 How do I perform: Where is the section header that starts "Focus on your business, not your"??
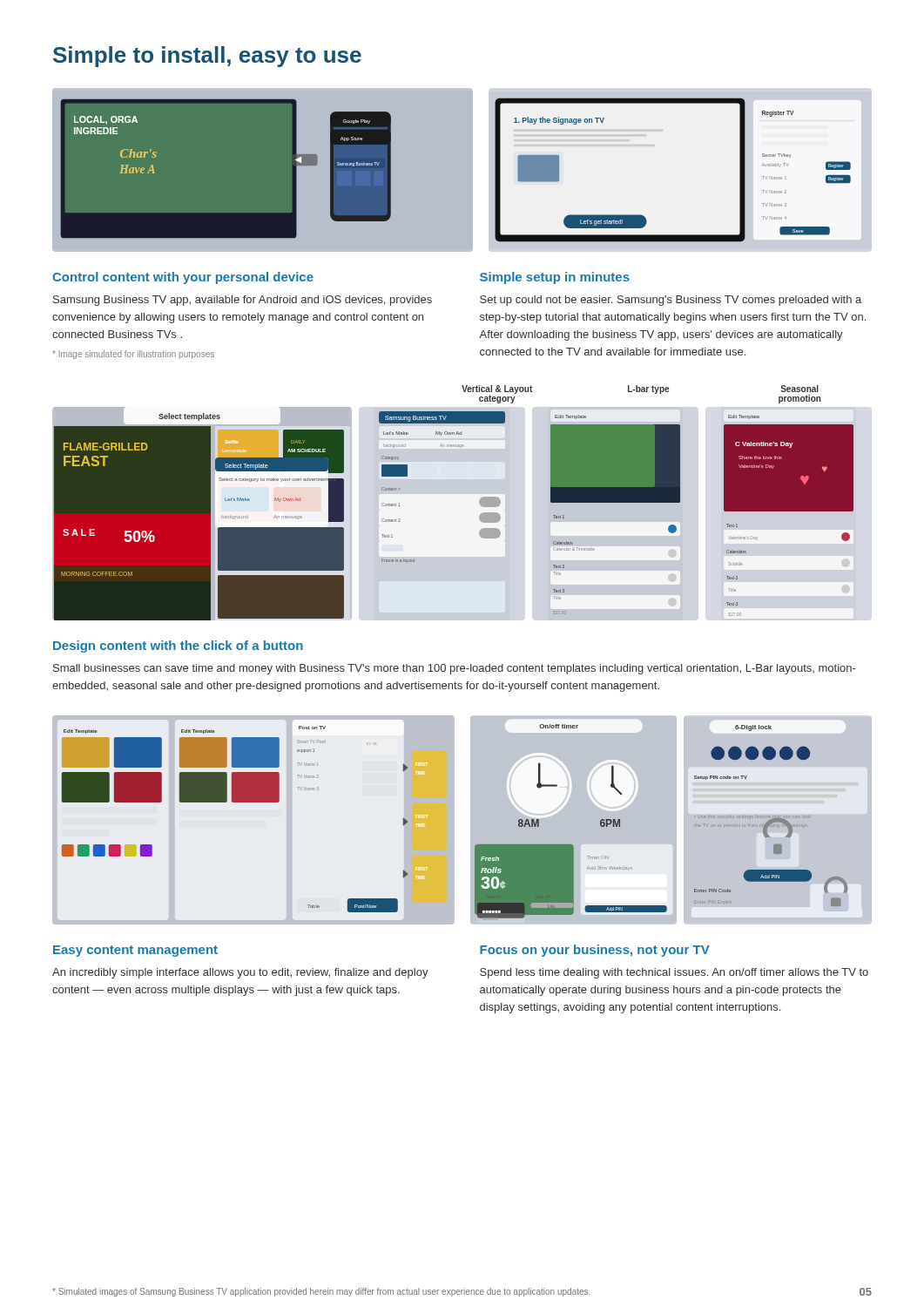coord(595,949)
